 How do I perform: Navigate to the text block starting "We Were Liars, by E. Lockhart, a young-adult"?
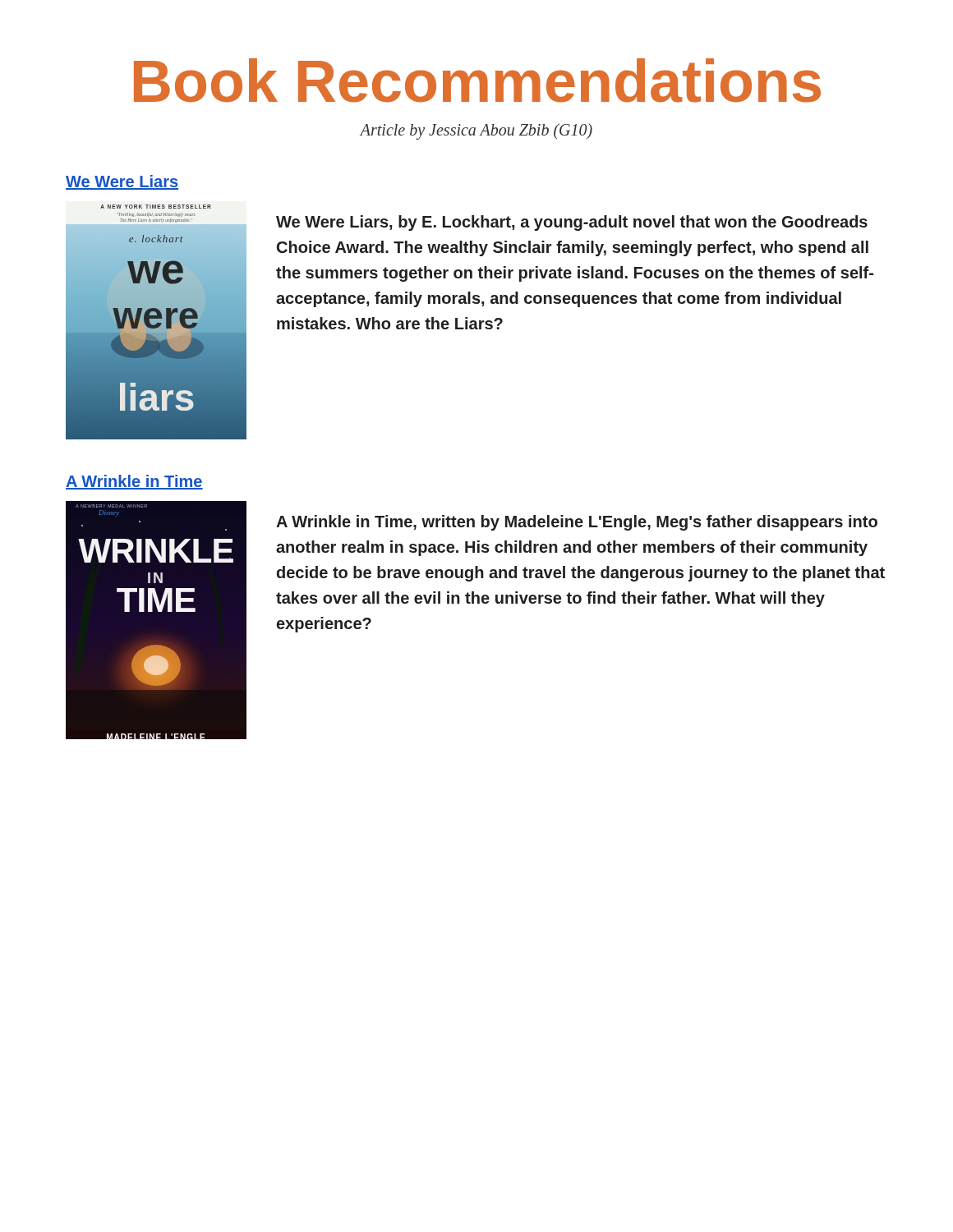click(575, 273)
